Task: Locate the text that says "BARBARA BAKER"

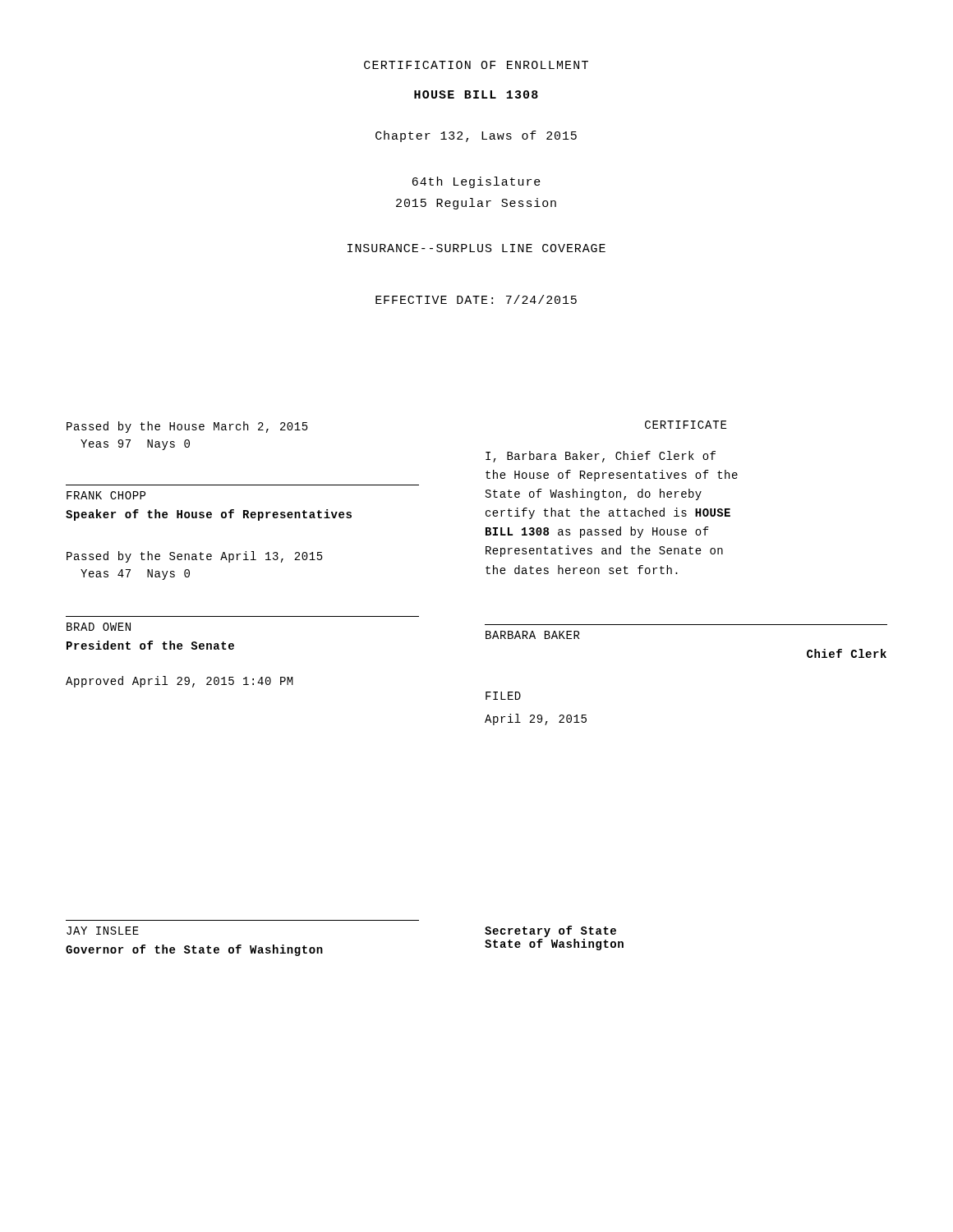Action: coord(533,636)
